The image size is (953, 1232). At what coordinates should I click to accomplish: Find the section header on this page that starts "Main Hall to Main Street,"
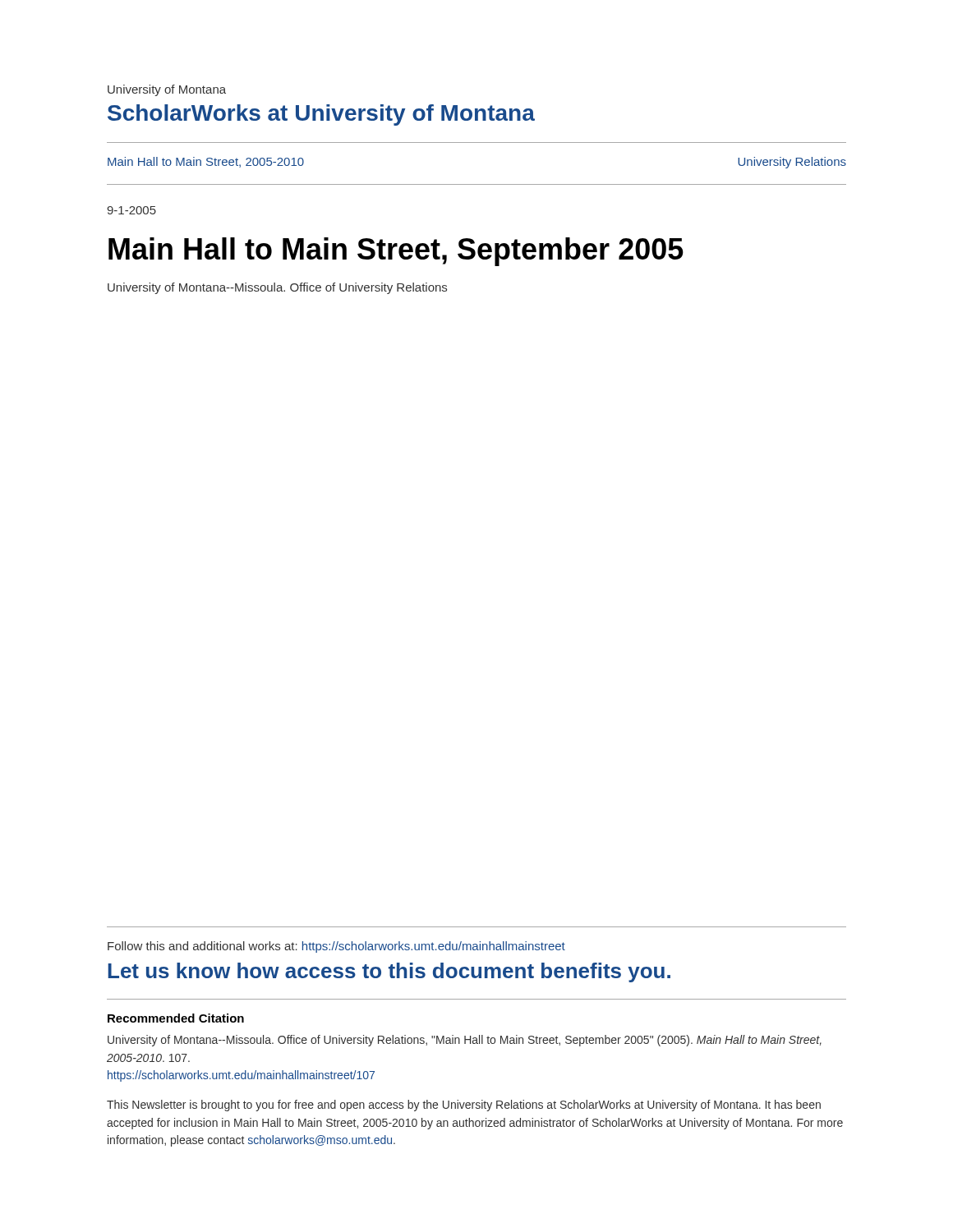point(395,249)
